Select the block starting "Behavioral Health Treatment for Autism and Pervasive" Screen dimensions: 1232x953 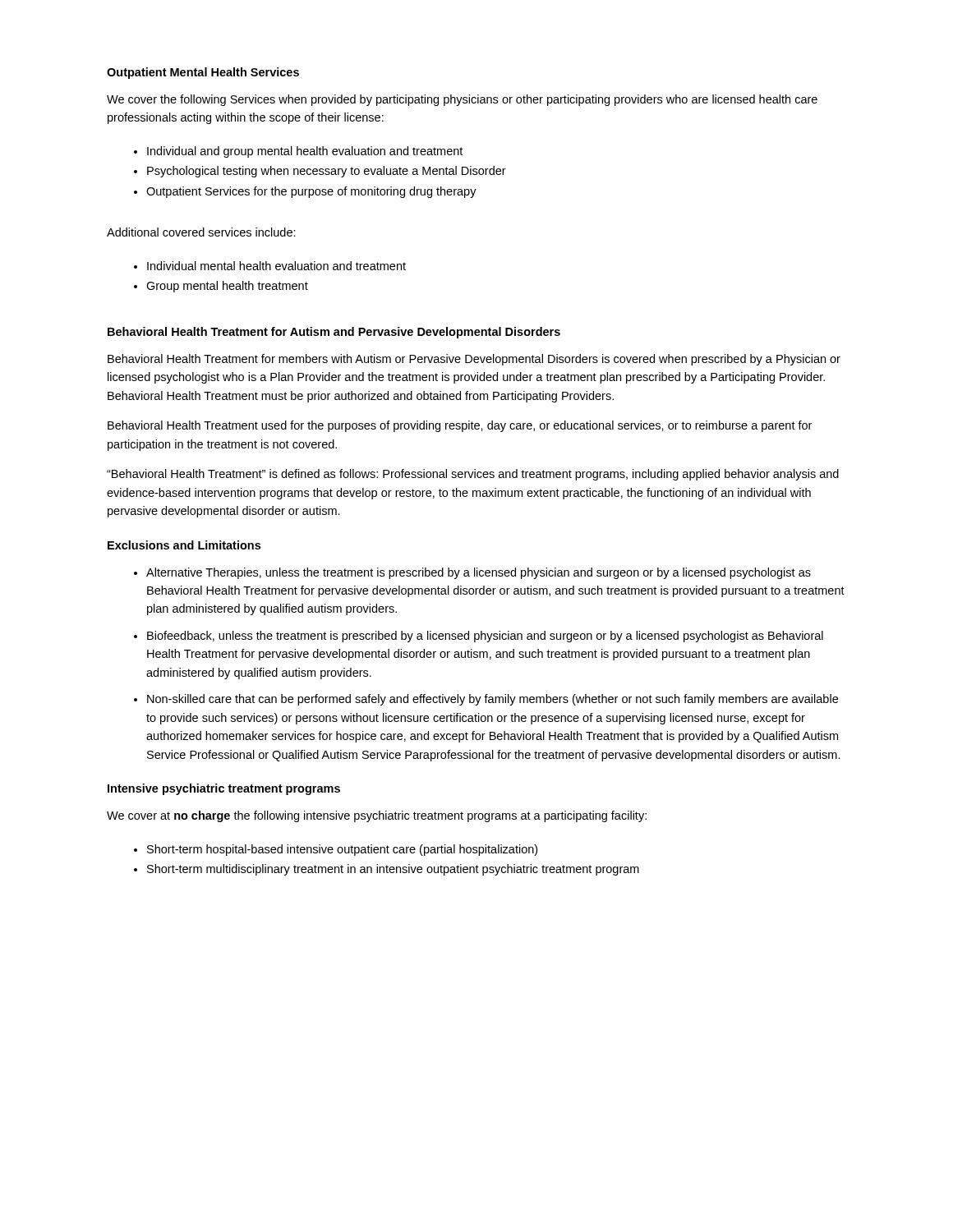point(334,332)
